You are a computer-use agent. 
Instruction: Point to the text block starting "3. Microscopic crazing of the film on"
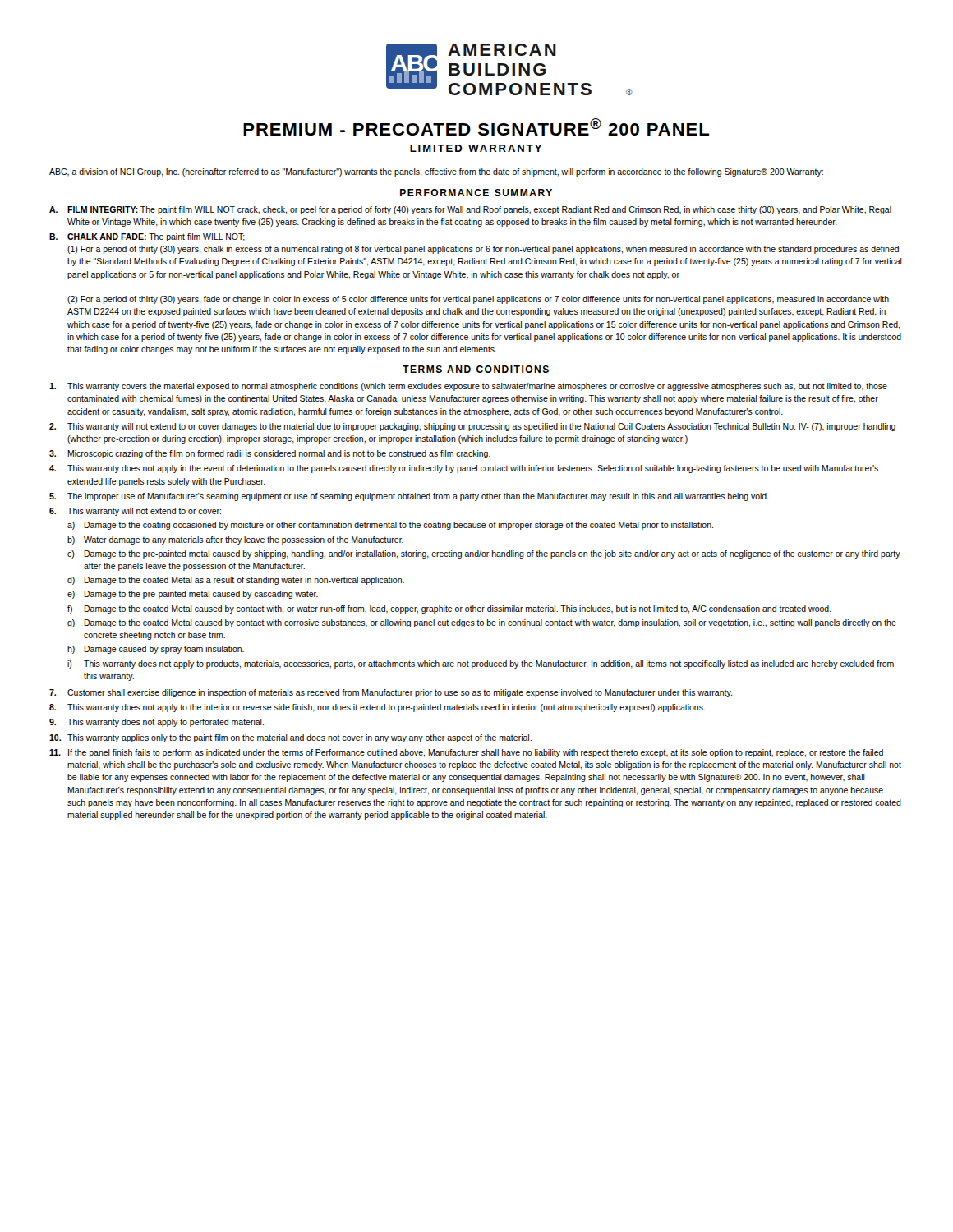[476, 454]
